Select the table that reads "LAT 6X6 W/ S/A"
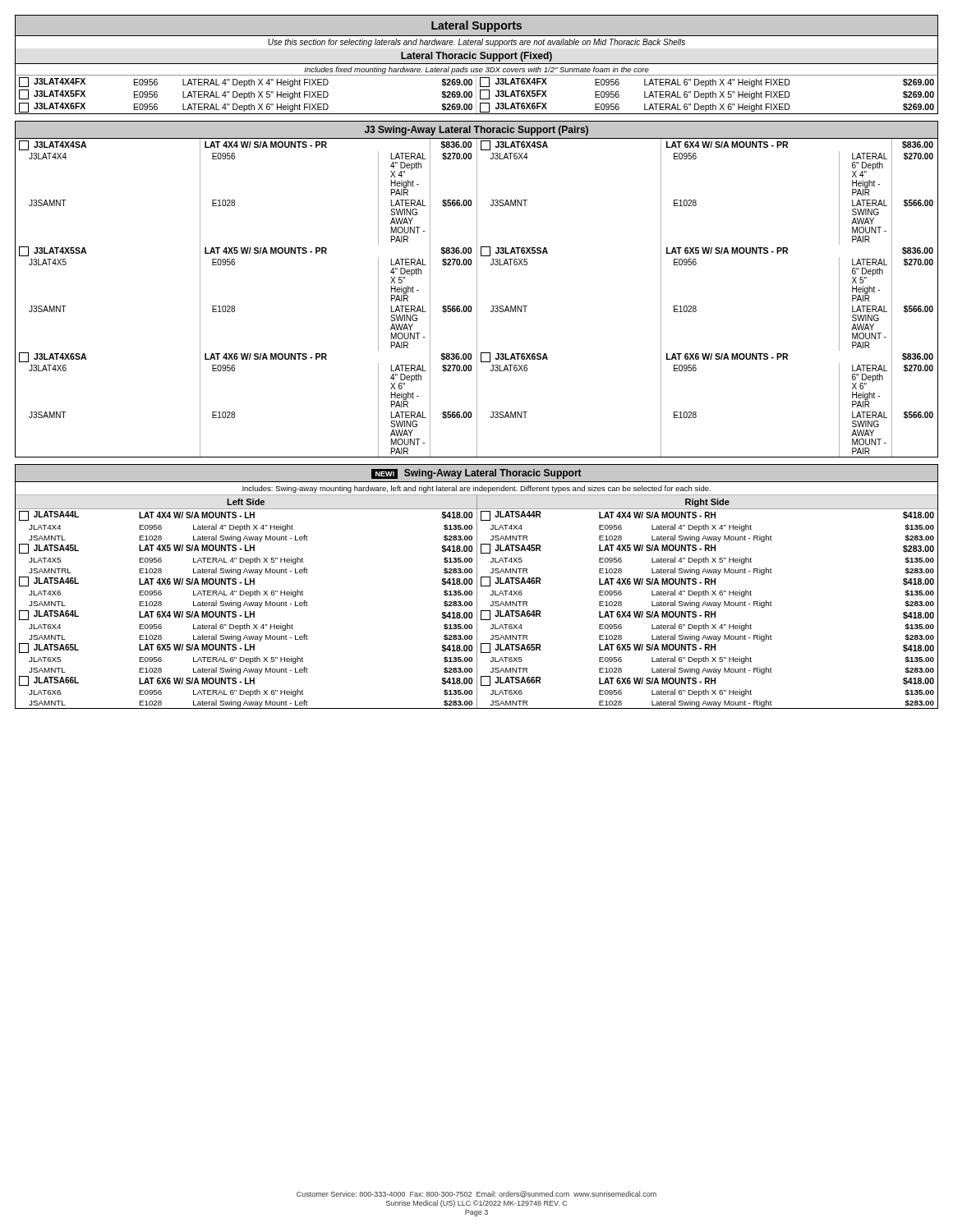This screenshot has height=1232, width=953. pos(476,602)
